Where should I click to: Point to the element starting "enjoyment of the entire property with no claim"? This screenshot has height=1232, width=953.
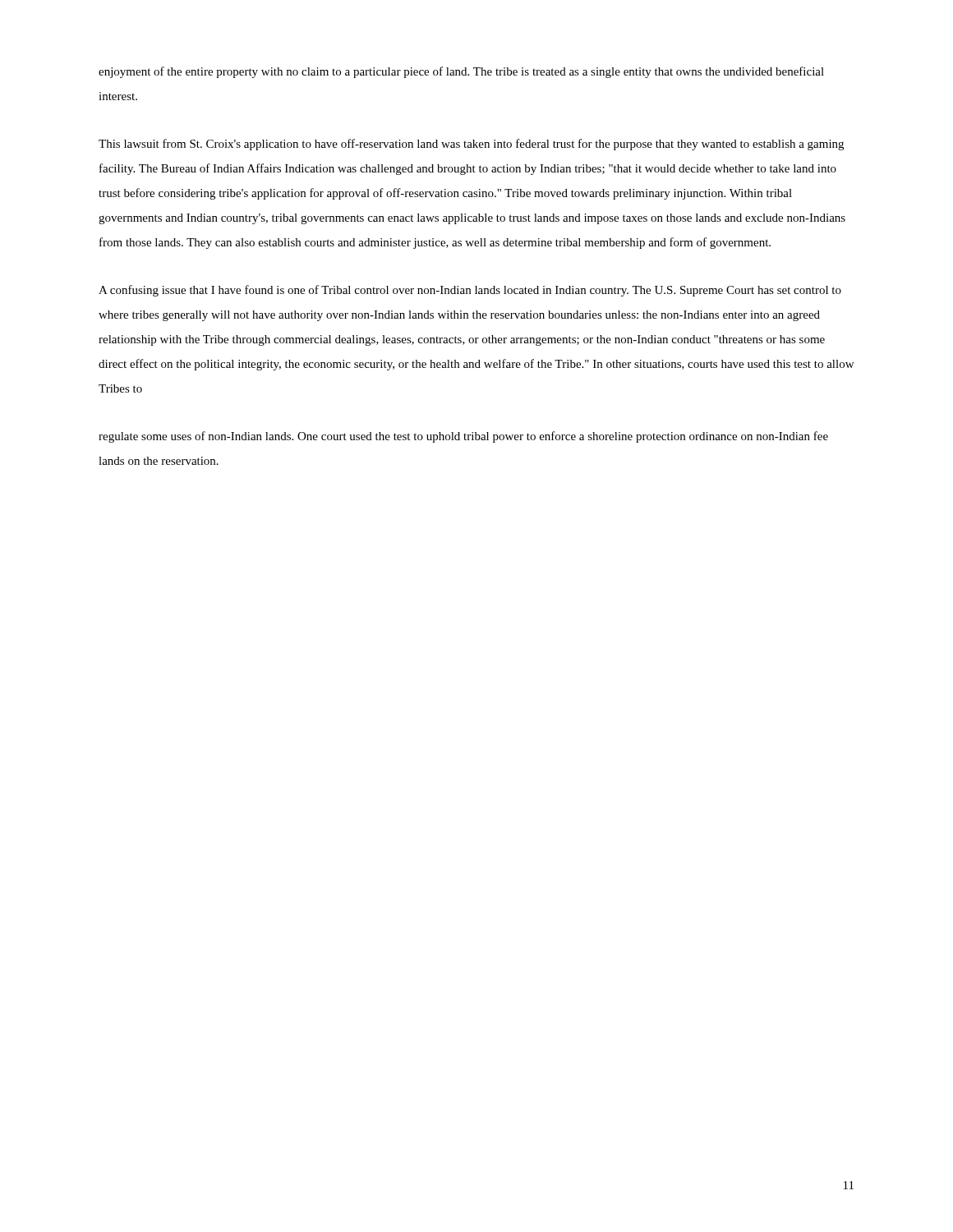(461, 84)
